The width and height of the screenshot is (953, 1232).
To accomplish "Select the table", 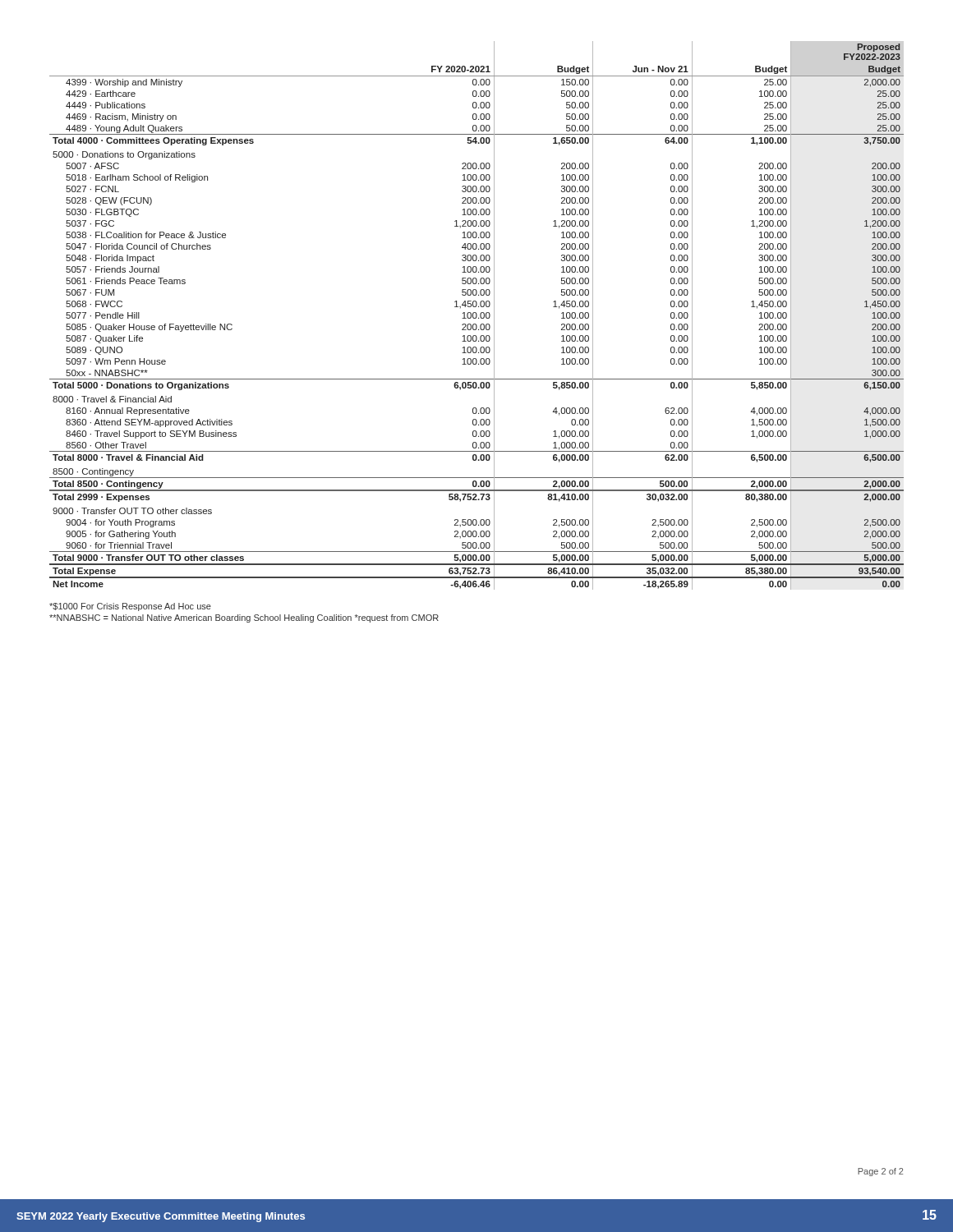I will point(476,315).
